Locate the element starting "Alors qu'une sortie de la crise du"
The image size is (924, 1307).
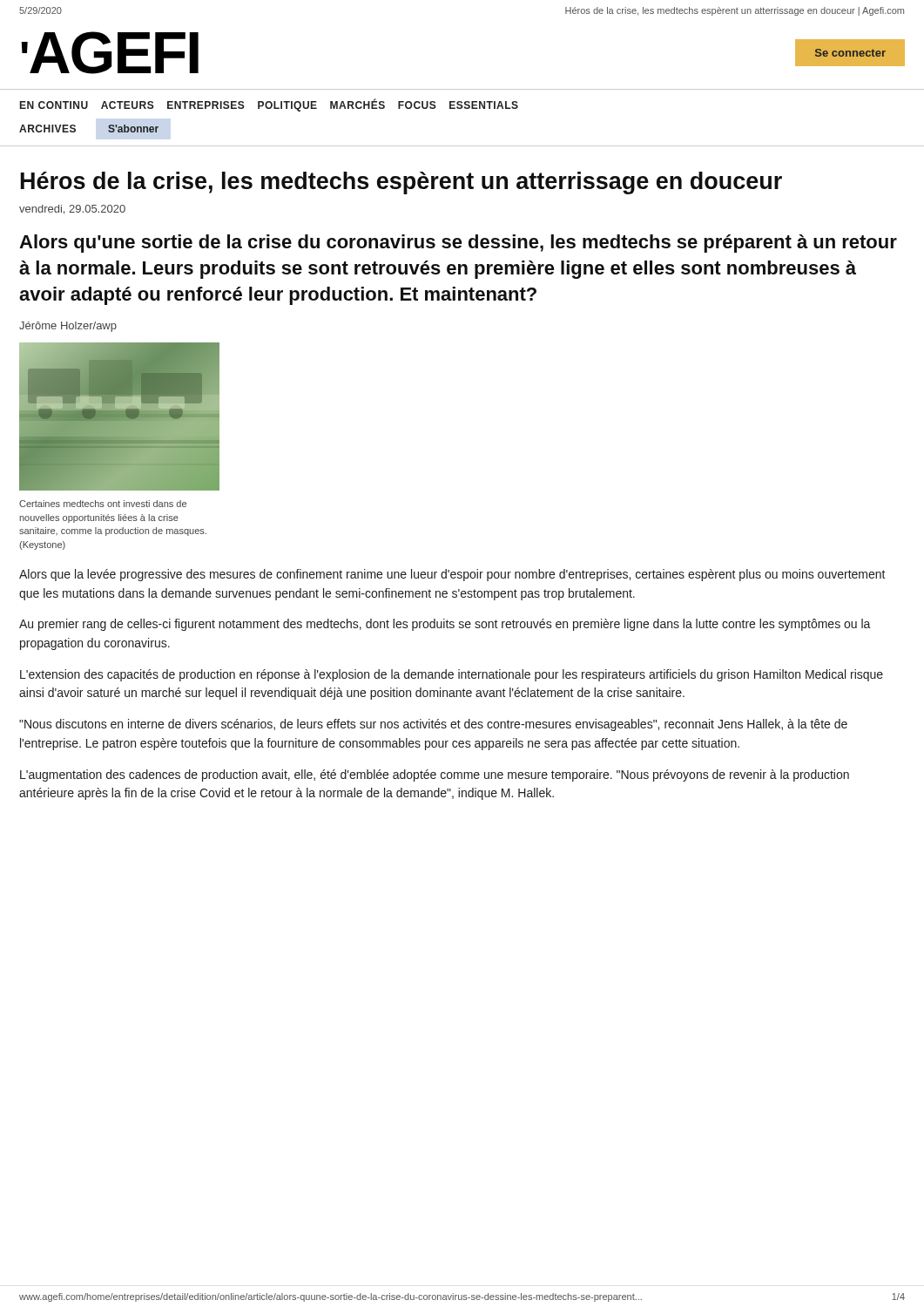coord(458,268)
